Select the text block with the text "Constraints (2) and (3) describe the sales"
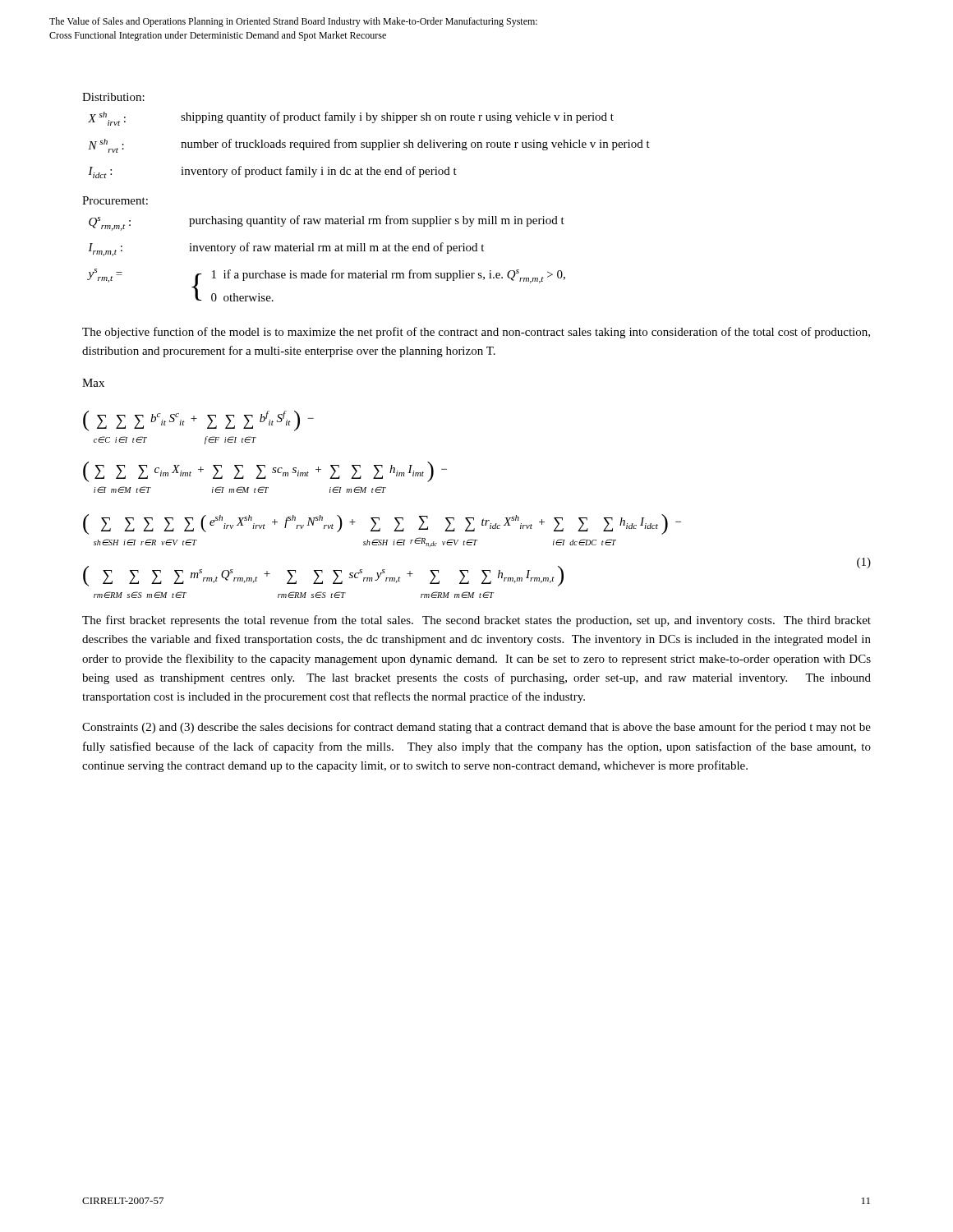 click(476, 746)
